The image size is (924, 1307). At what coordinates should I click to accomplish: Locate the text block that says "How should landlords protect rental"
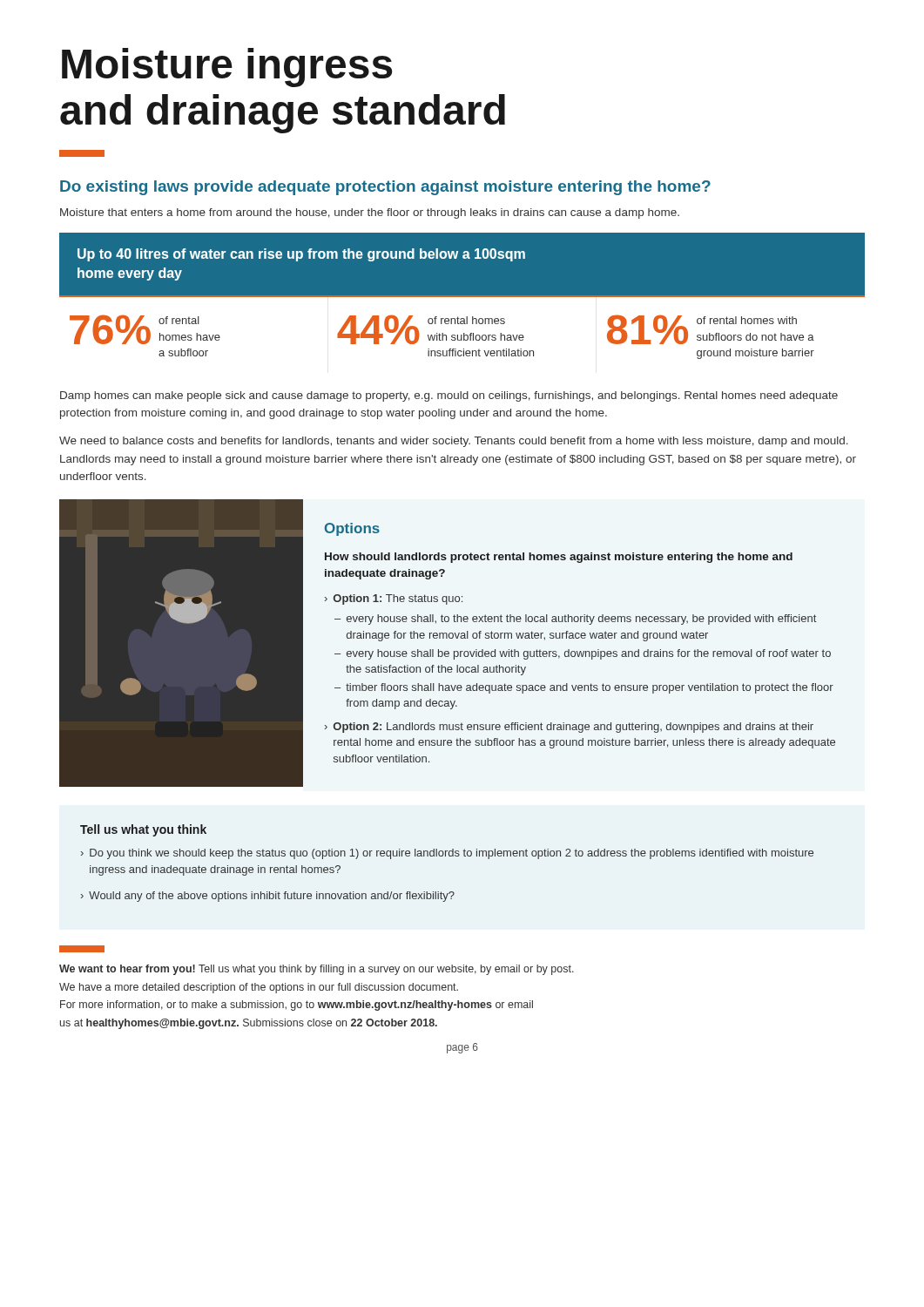[584, 565]
